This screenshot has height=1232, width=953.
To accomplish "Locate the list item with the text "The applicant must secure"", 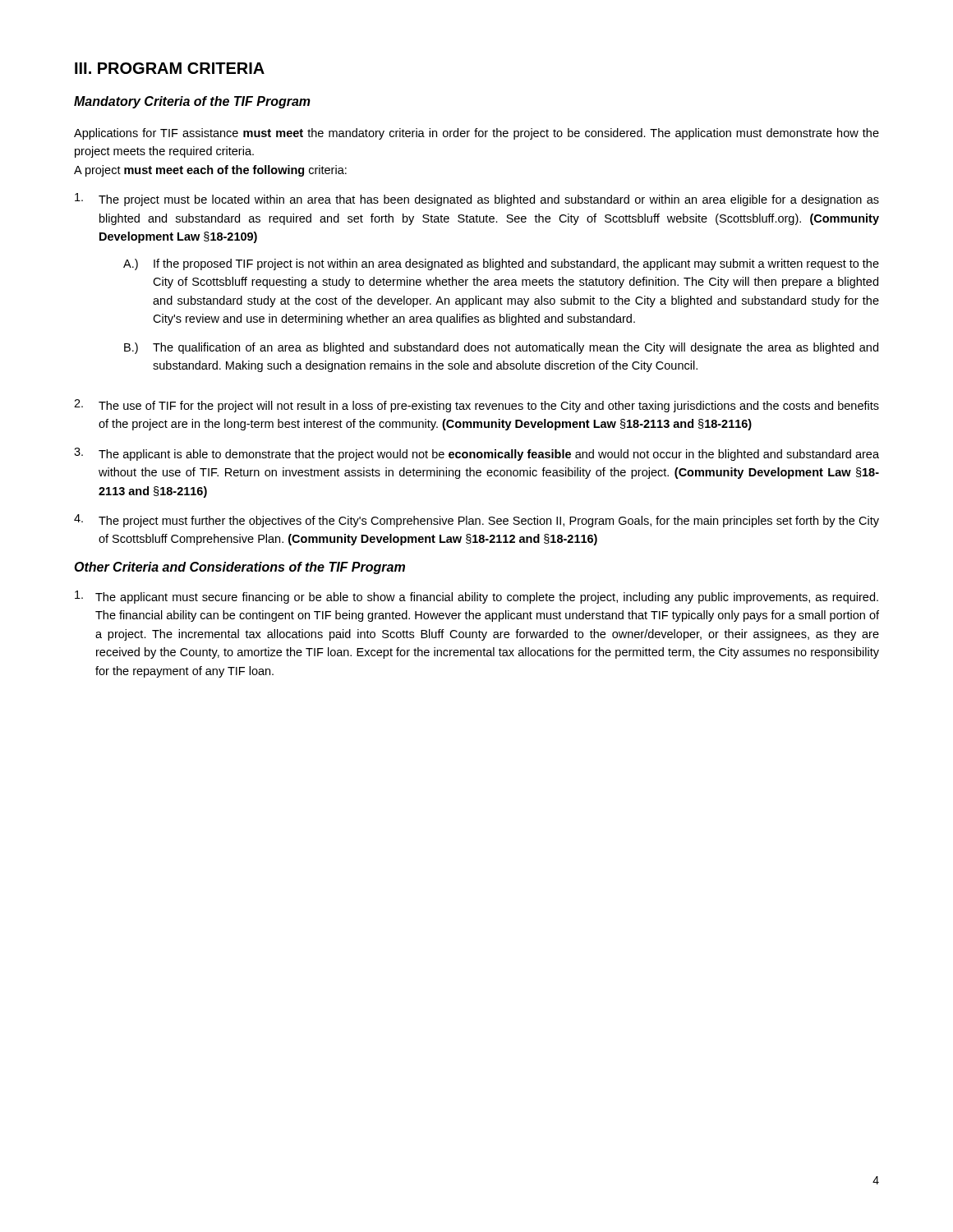I will point(476,634).
